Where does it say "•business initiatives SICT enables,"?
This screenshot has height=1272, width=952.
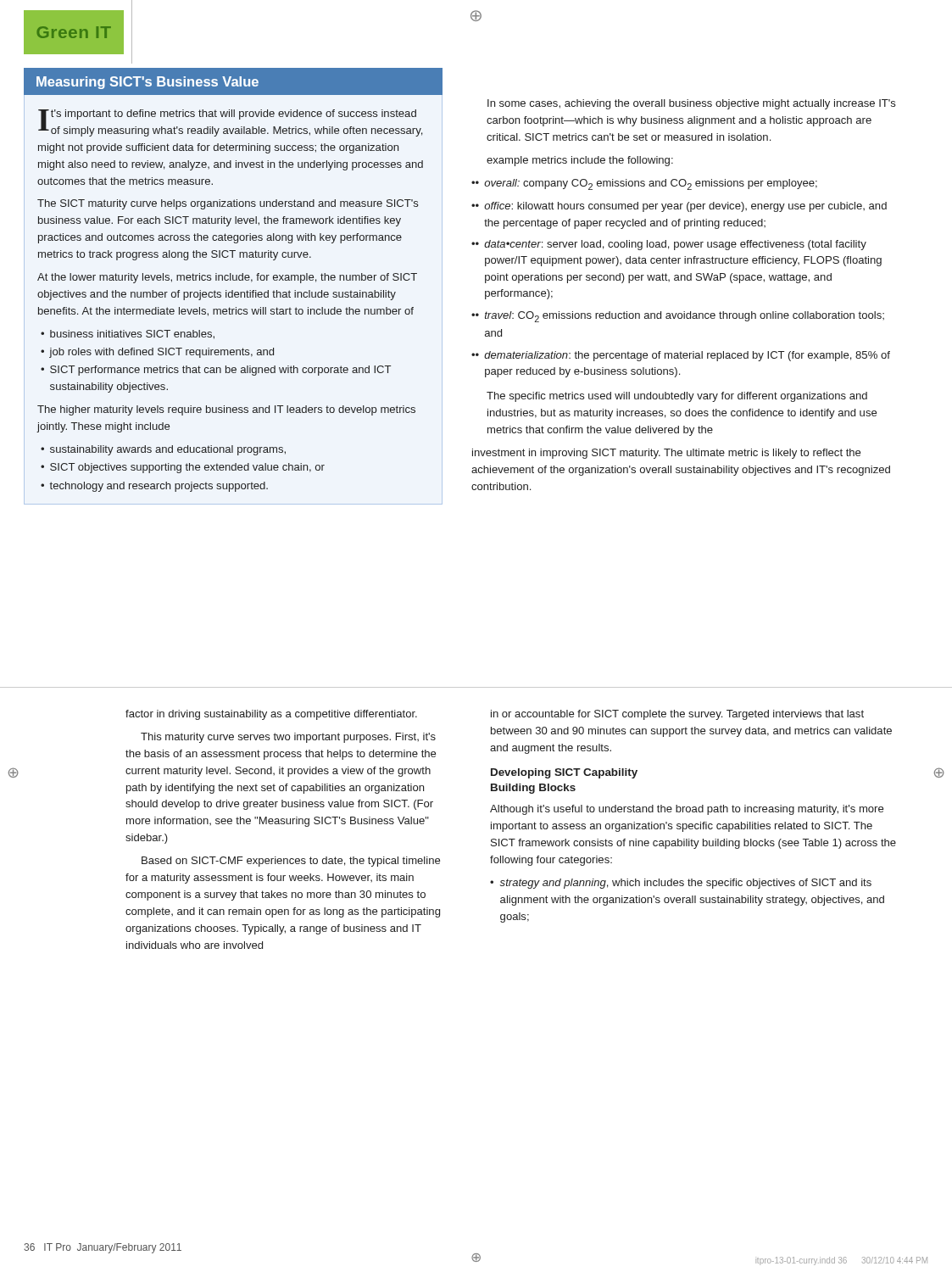(x=128, y=334)
